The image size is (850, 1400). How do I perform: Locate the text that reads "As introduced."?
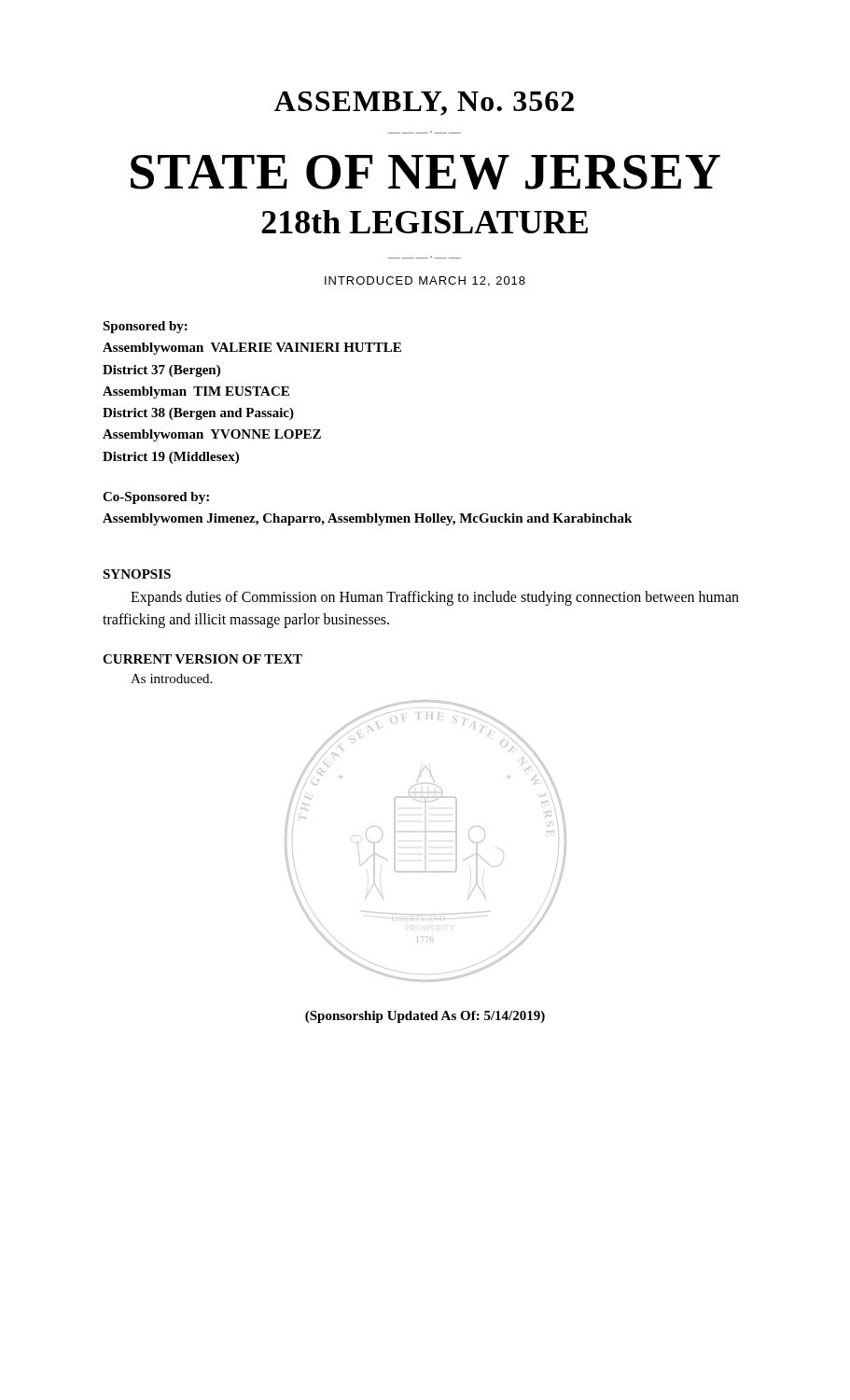172,679
